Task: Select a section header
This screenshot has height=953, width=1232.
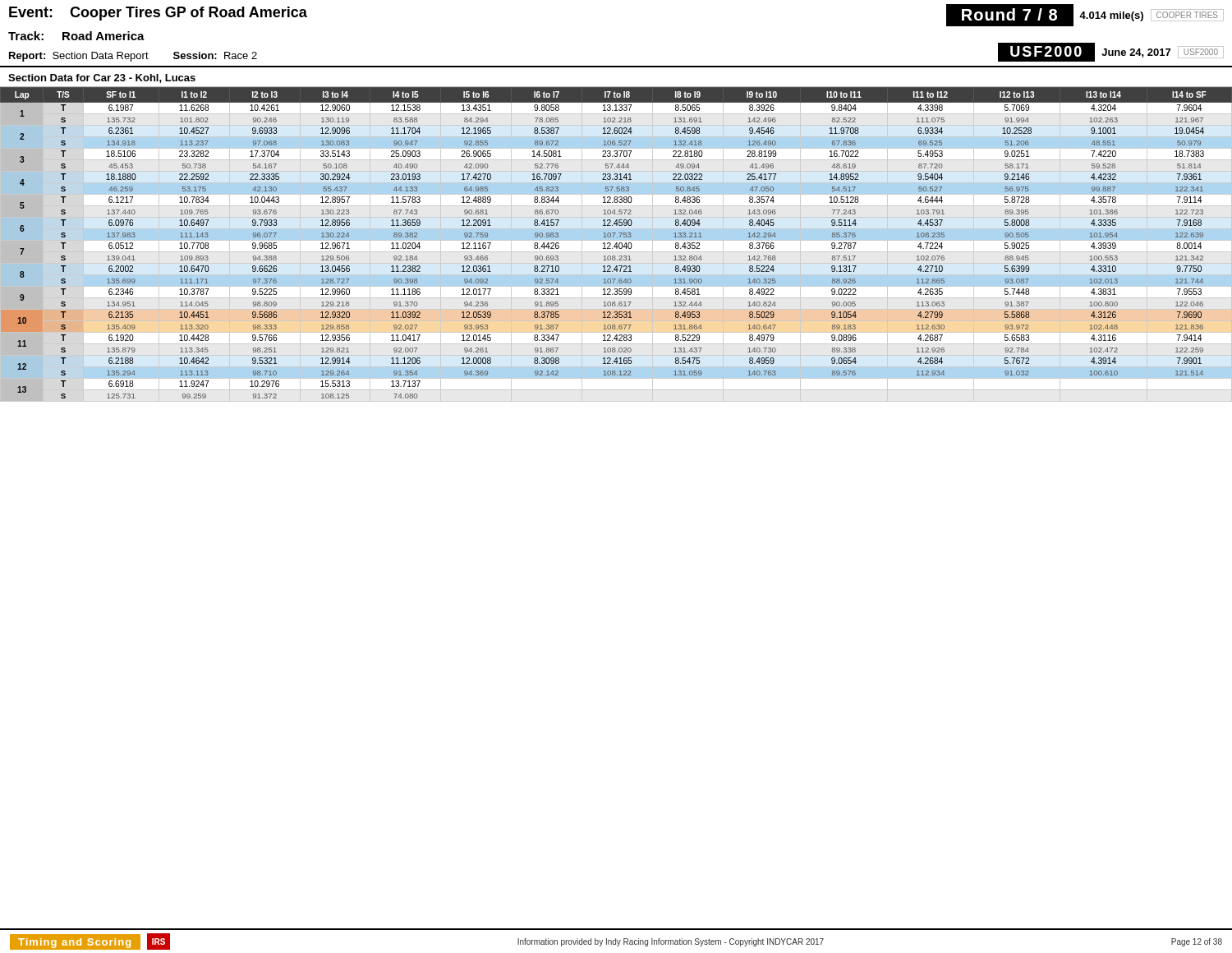Action: [102, 78]
